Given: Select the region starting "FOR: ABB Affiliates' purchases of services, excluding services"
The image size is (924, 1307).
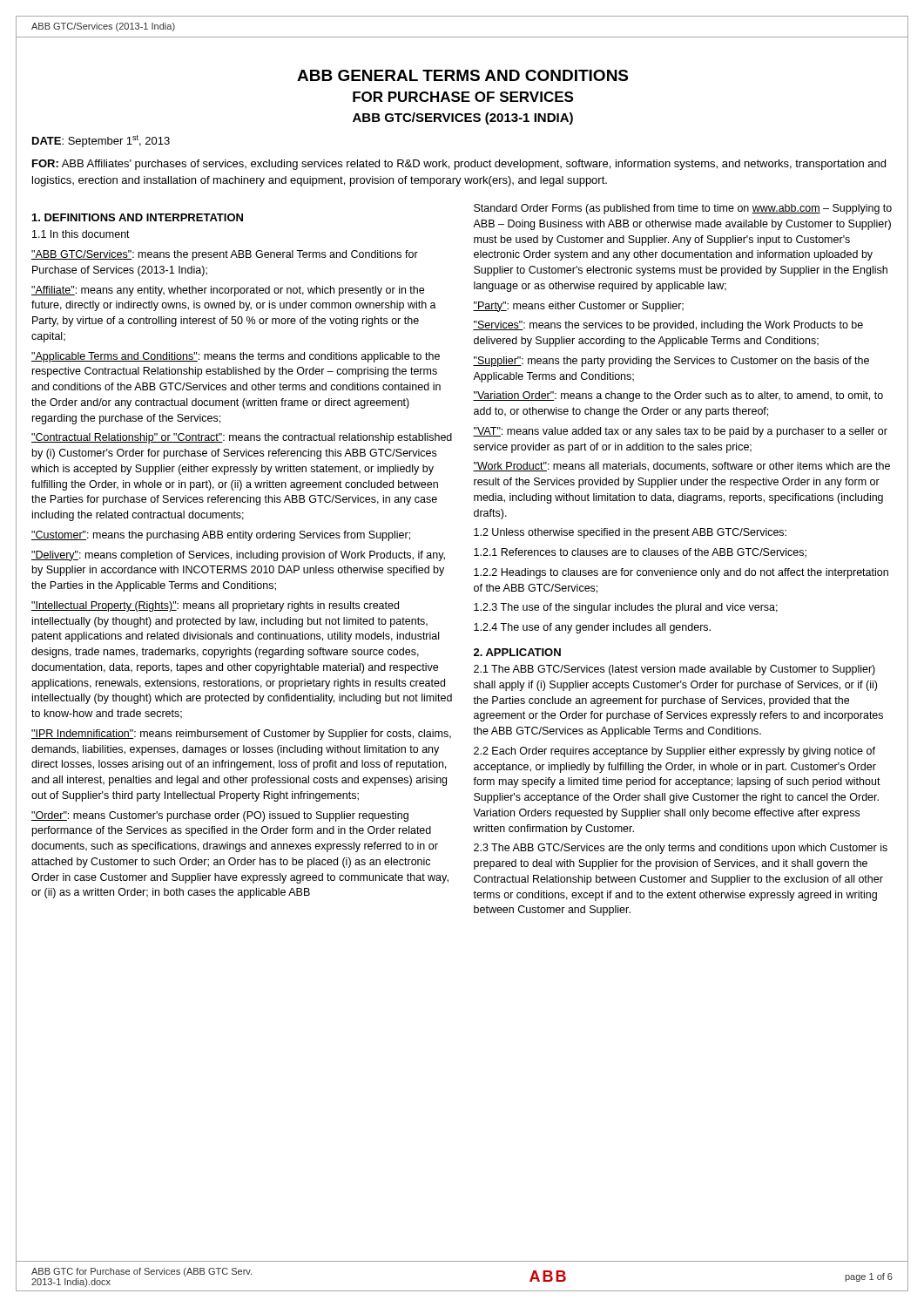Looking at the screenshot, I should pos(459,172).
